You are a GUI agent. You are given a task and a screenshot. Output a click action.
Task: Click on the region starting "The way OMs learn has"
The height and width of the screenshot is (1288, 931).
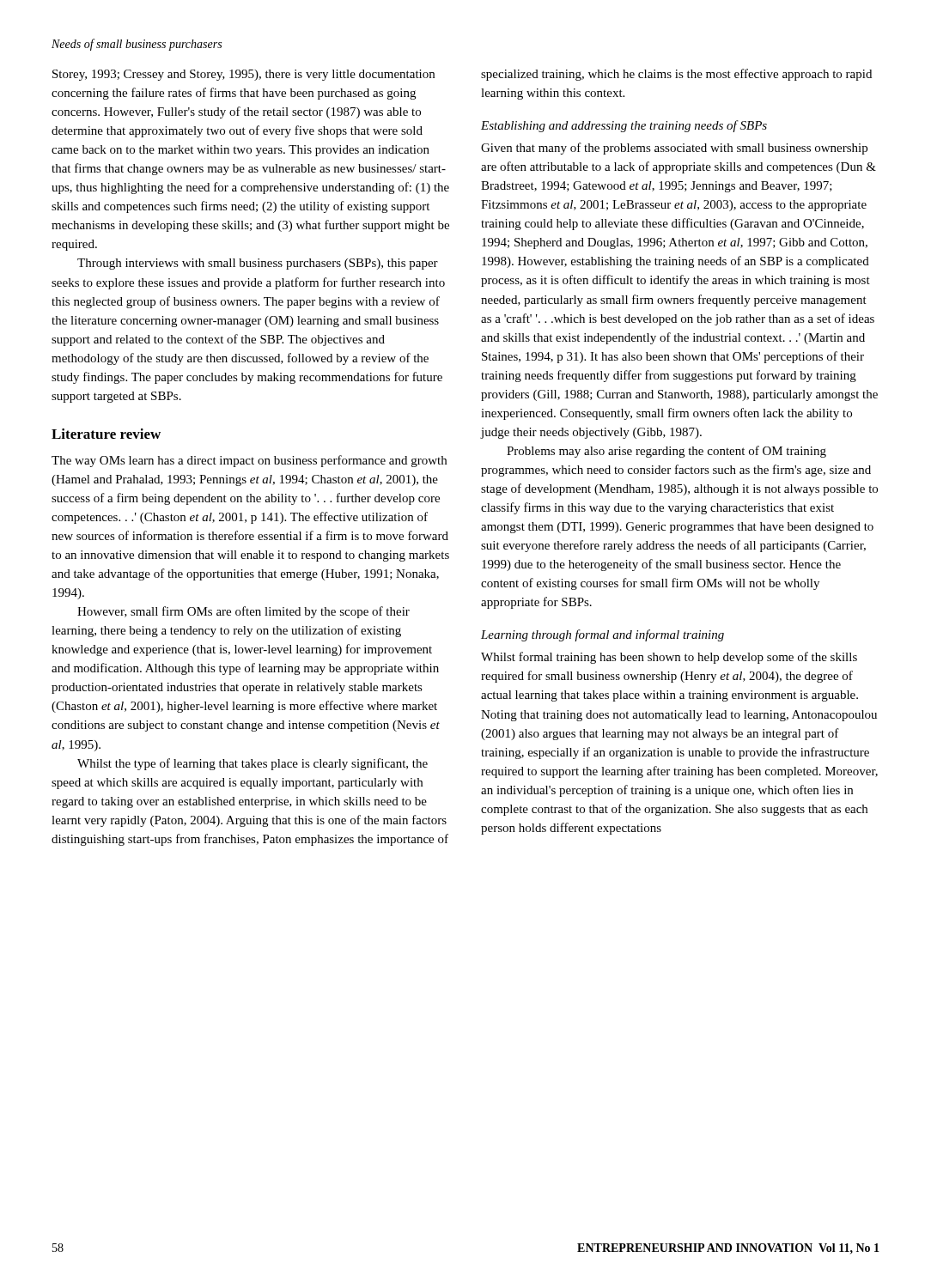pyautogui.click(x=251, y=526)
